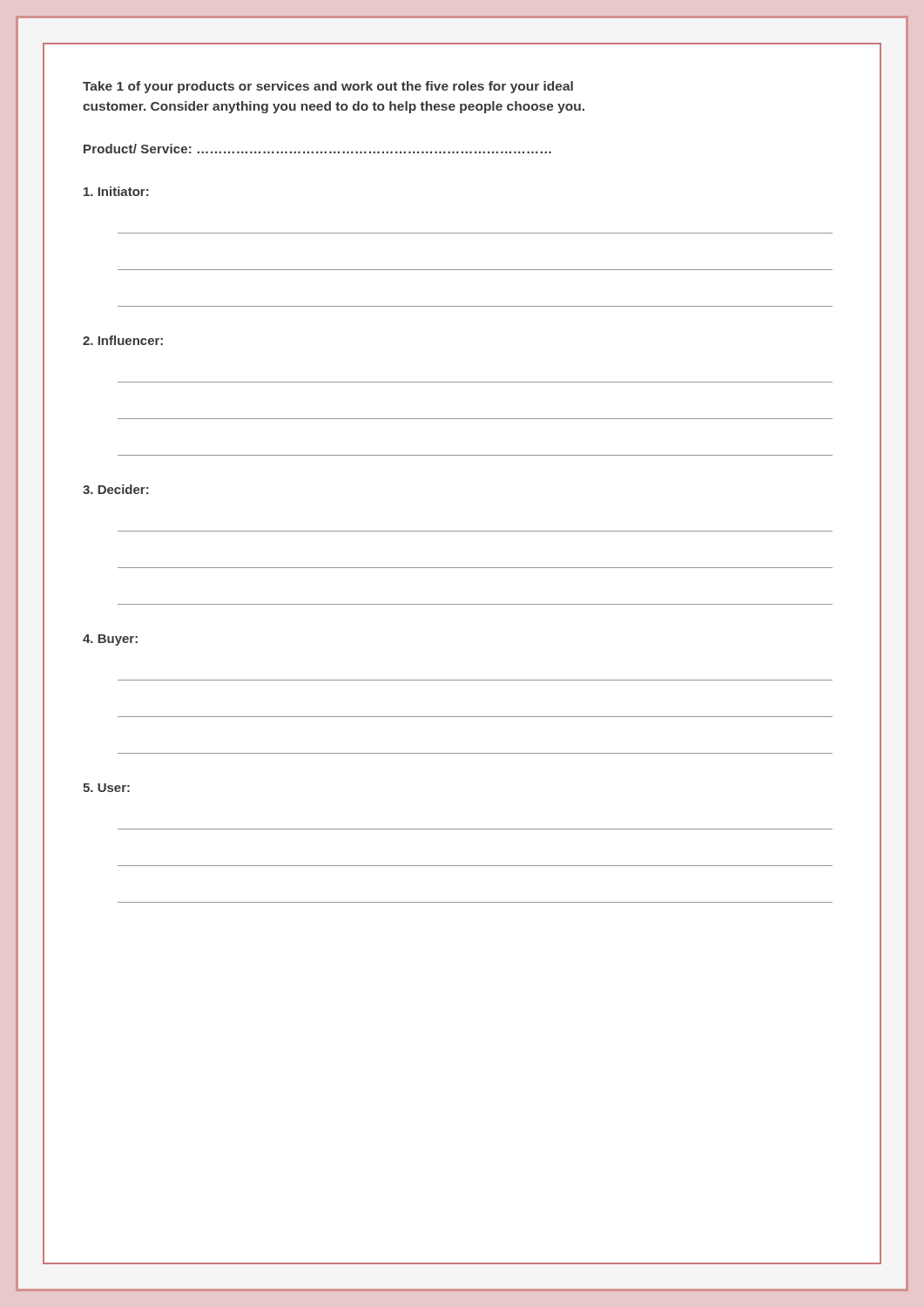Find the list item that says "5. User:"

pos(106,788)
